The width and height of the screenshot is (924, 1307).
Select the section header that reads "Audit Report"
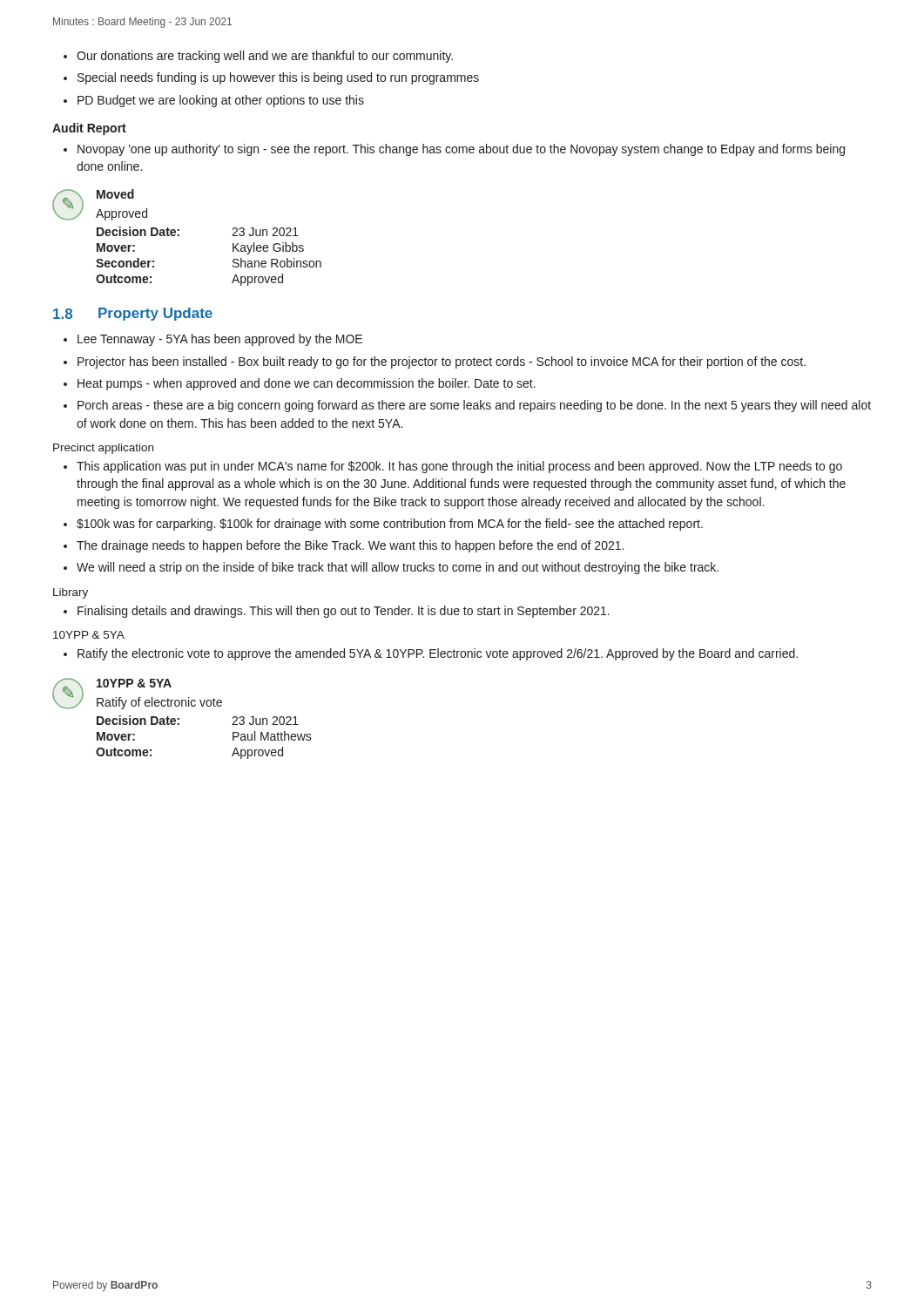point(89,128)
